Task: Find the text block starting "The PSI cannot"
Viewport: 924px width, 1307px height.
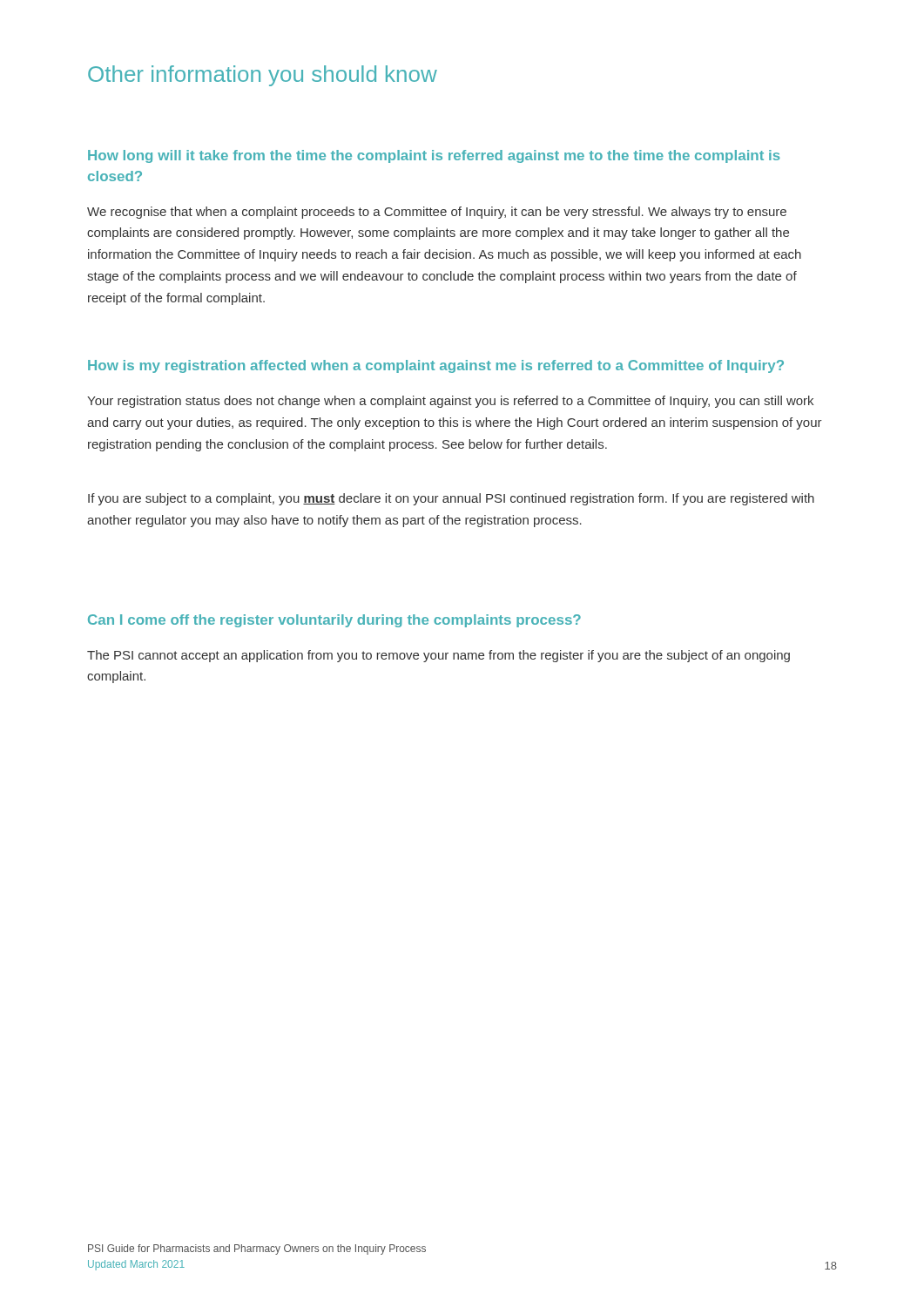Action: [x=462, y=666]
